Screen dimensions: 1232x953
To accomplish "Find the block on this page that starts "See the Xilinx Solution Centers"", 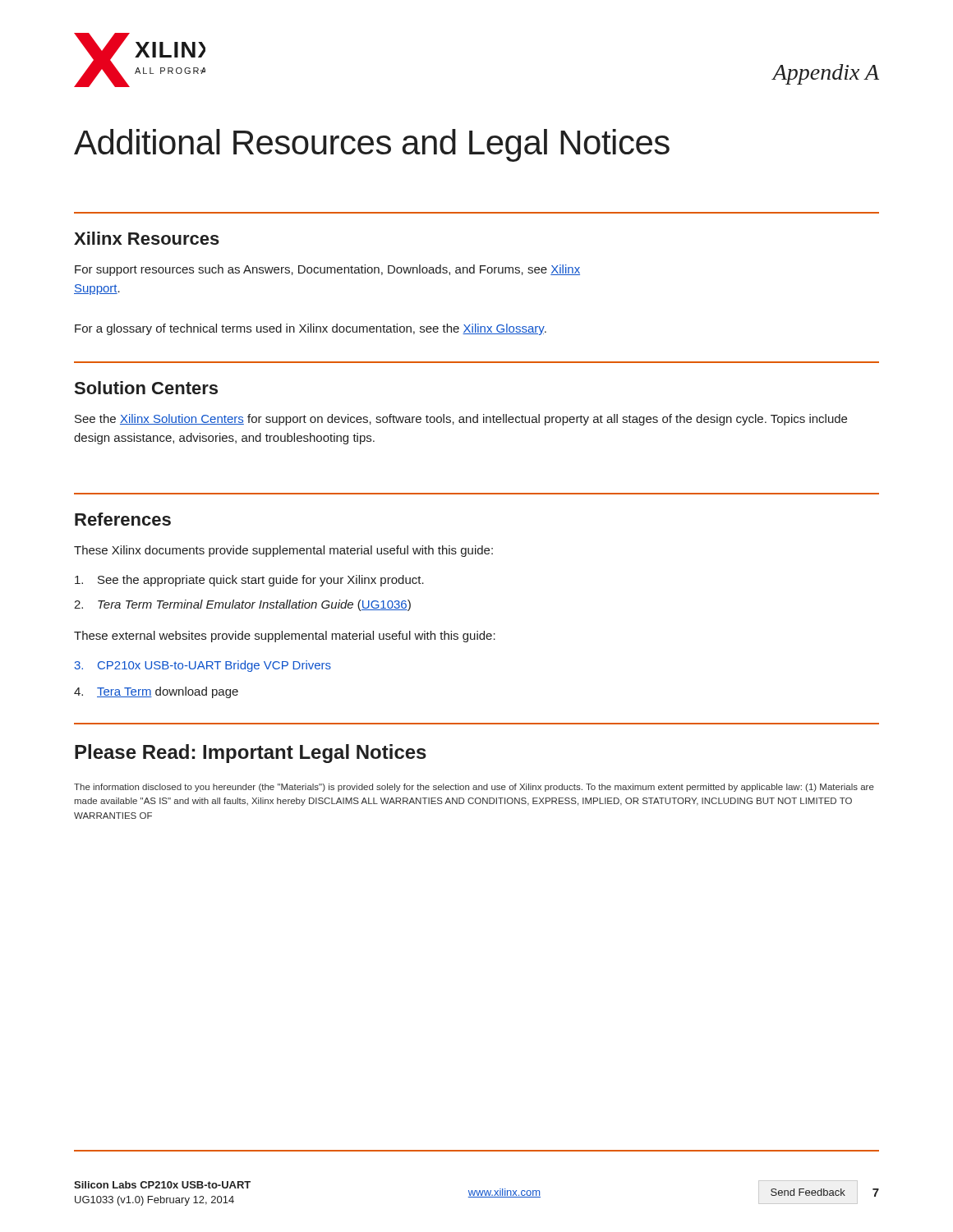I will pyautogui.click(x=476, y=428).
